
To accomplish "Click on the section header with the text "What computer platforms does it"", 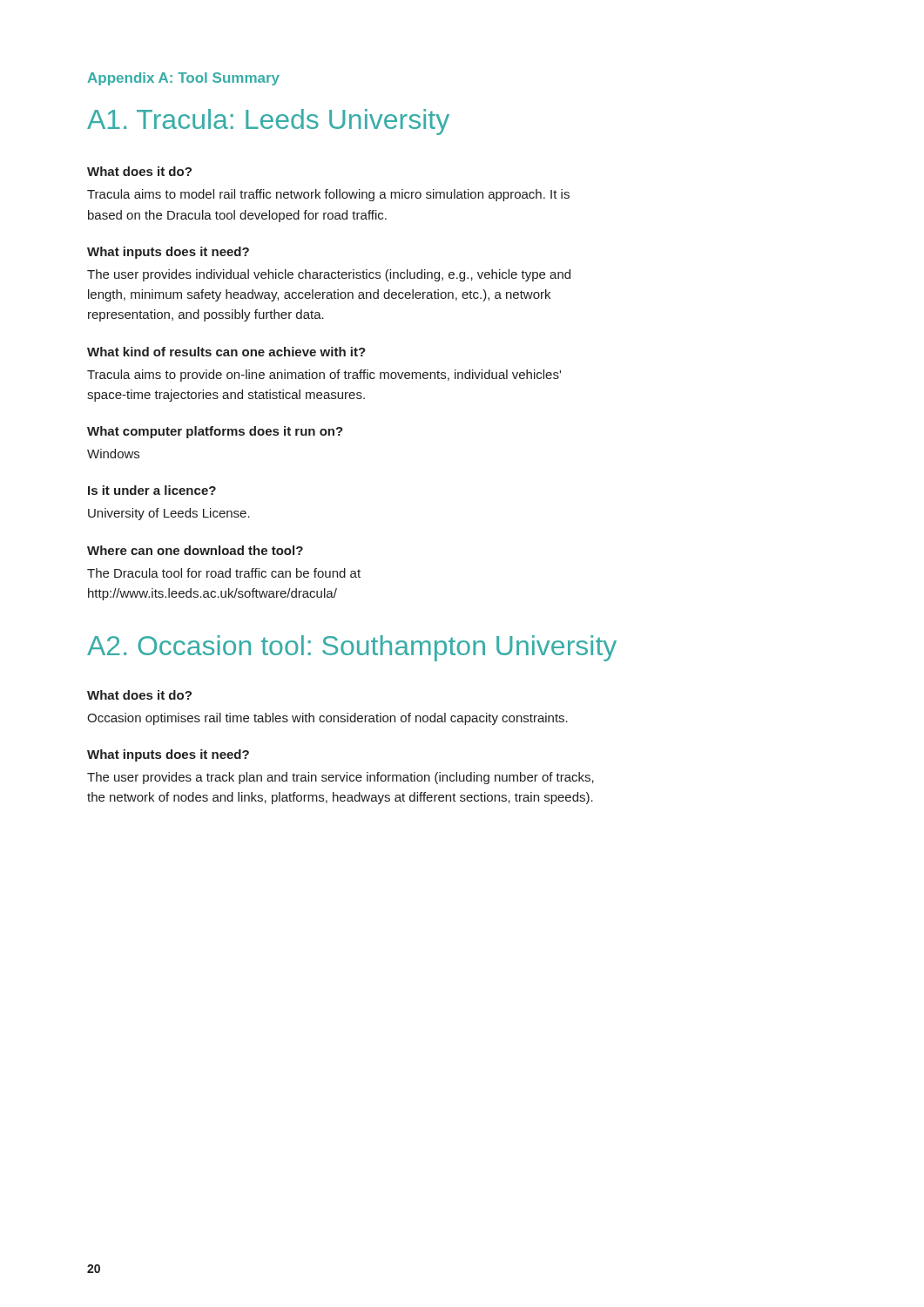I will [215, 431].
